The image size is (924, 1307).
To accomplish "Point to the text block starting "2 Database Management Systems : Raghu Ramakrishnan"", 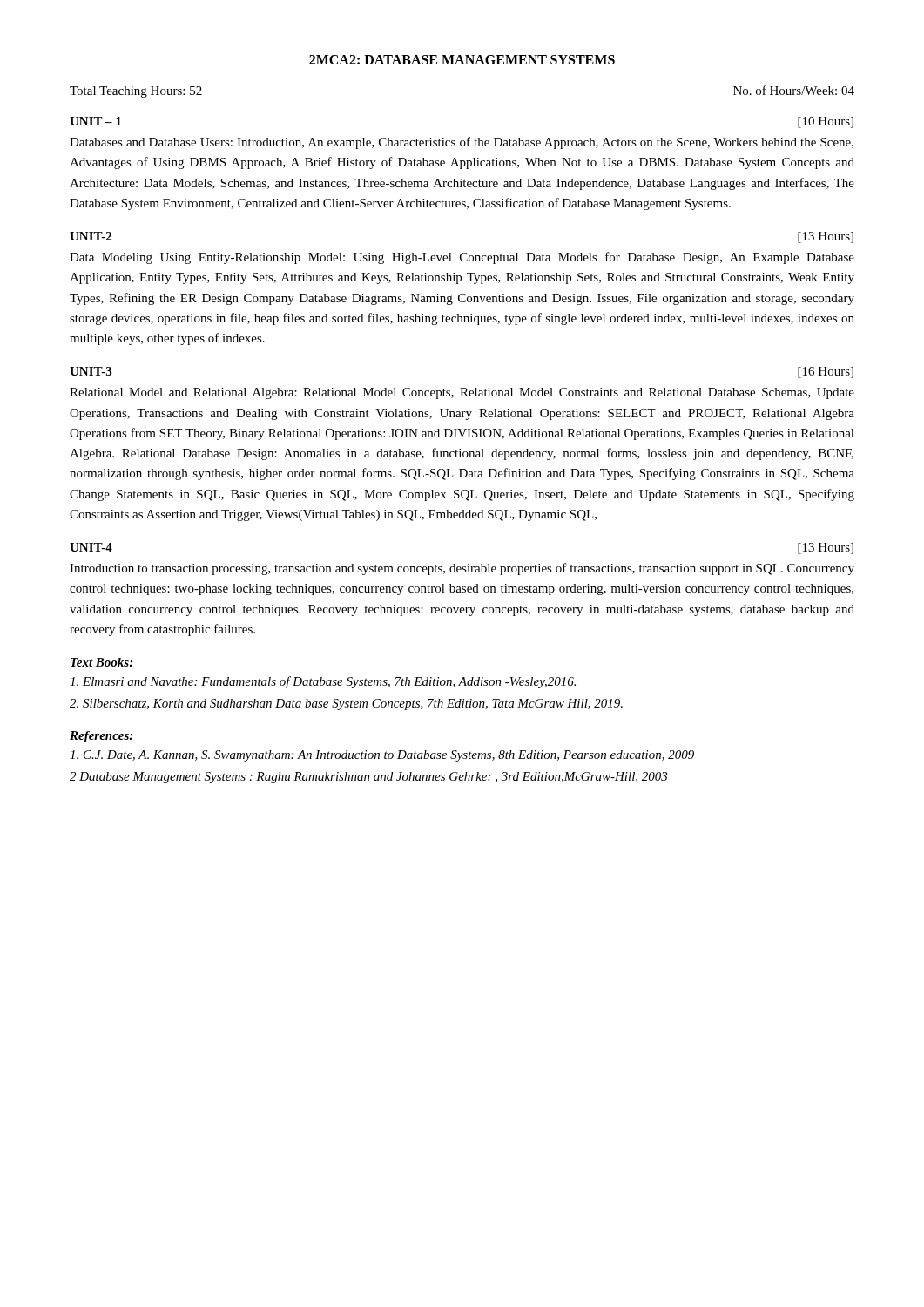I will [369, 776].
